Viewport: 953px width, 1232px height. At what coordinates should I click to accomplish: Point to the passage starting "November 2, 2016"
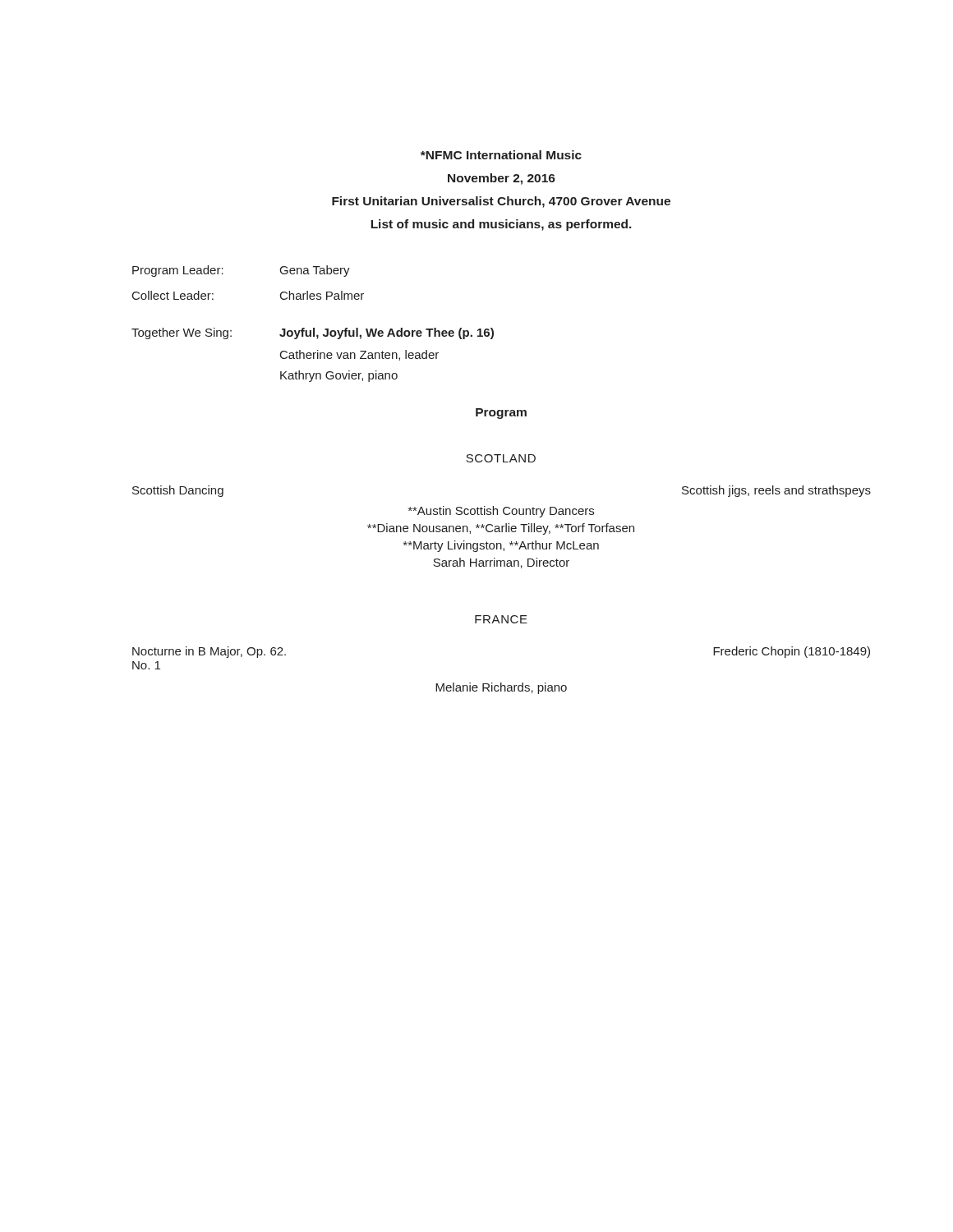click(501, 178)
